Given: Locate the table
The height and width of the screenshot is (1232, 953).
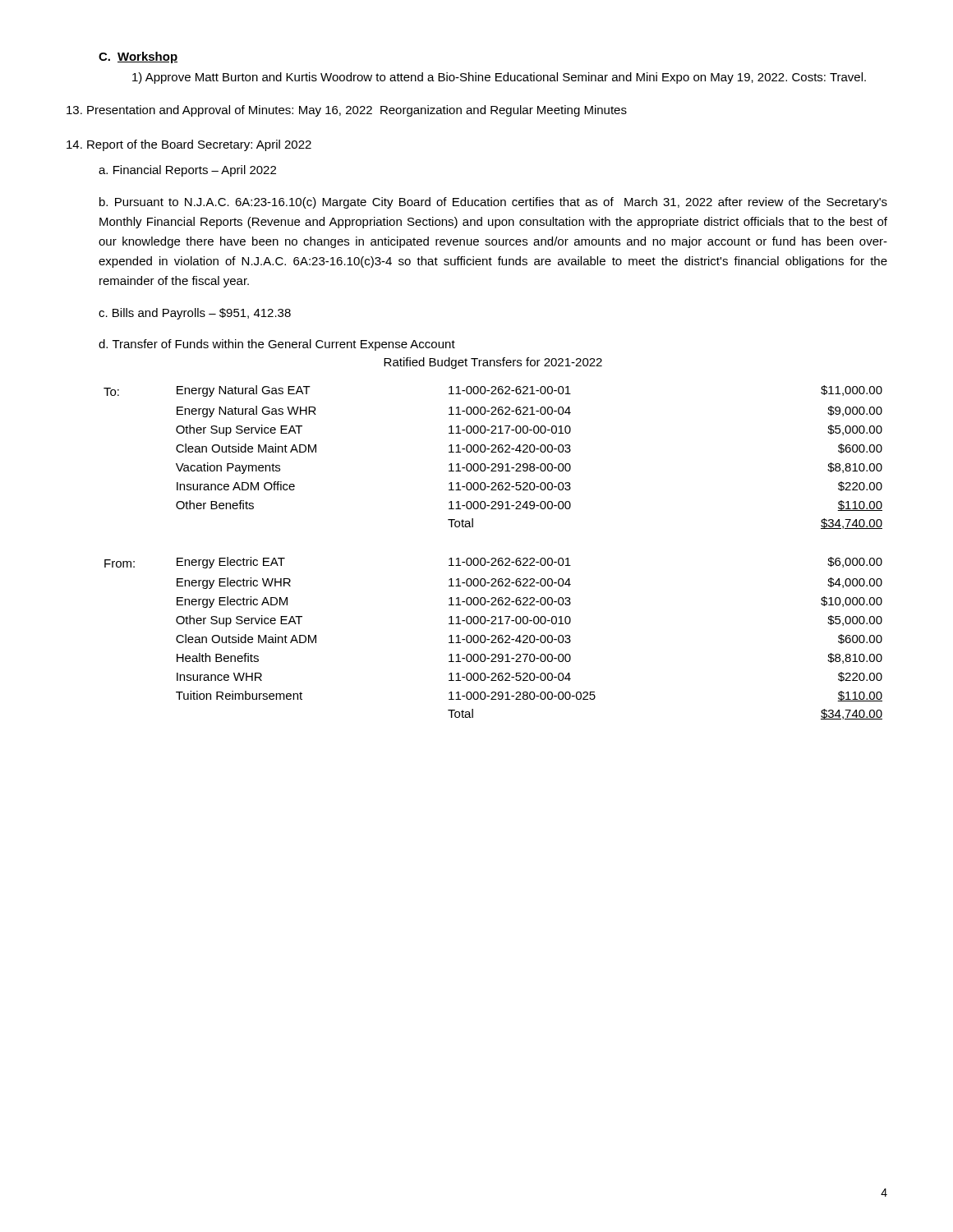Looking at the screenshot, I should point(493,551).
